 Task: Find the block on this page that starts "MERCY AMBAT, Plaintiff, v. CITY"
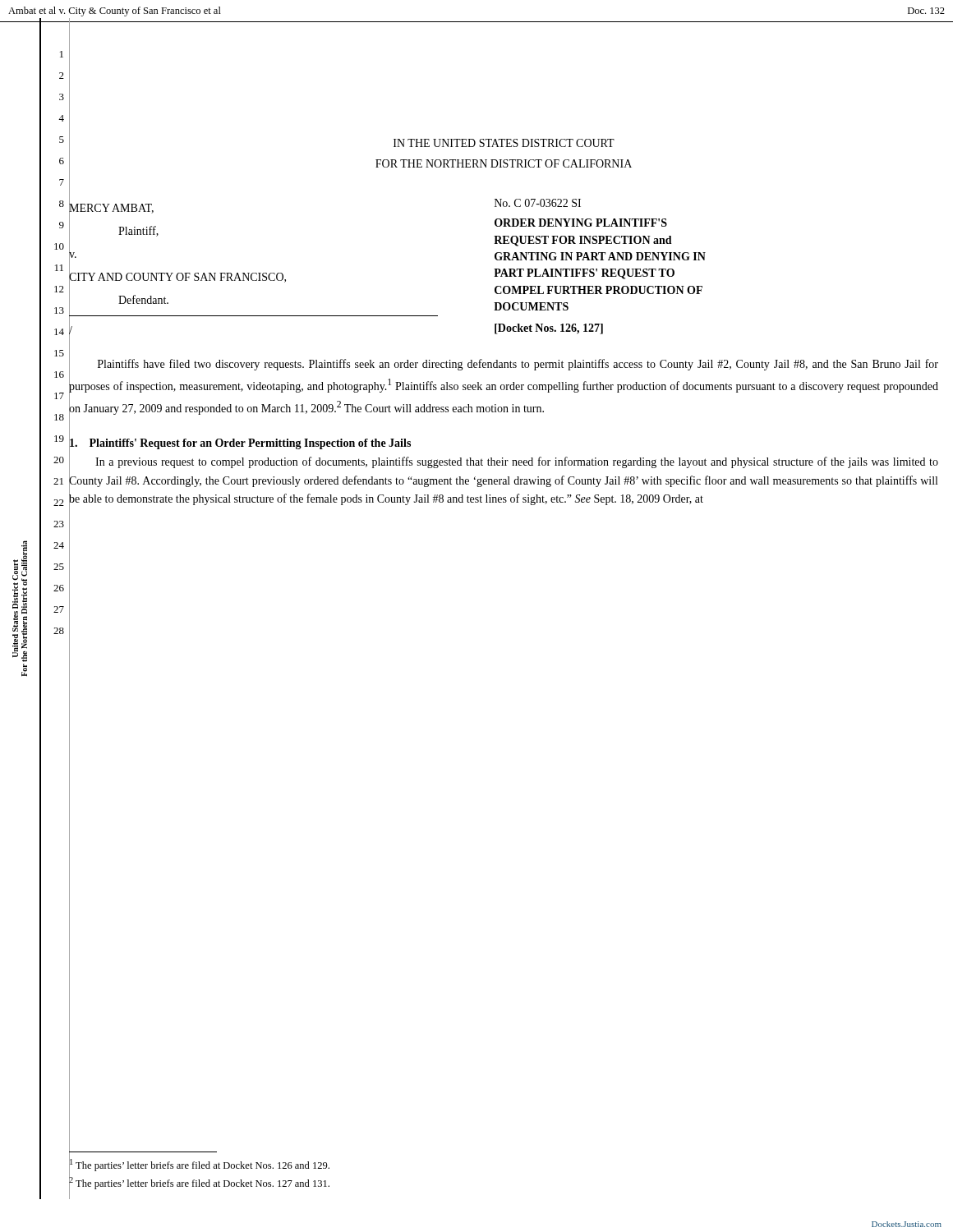(274, 267)
